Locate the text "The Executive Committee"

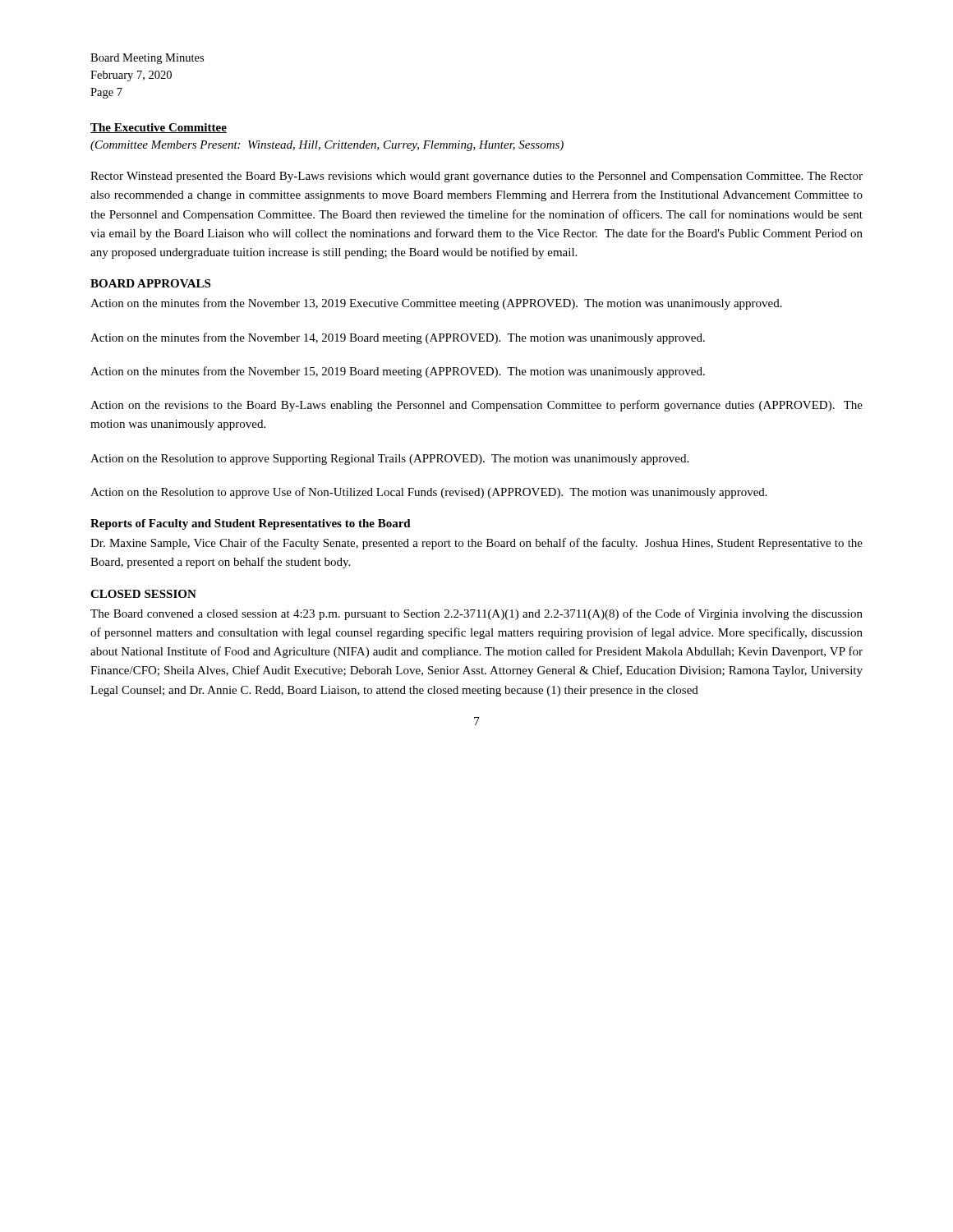click(x=158, y=127)
